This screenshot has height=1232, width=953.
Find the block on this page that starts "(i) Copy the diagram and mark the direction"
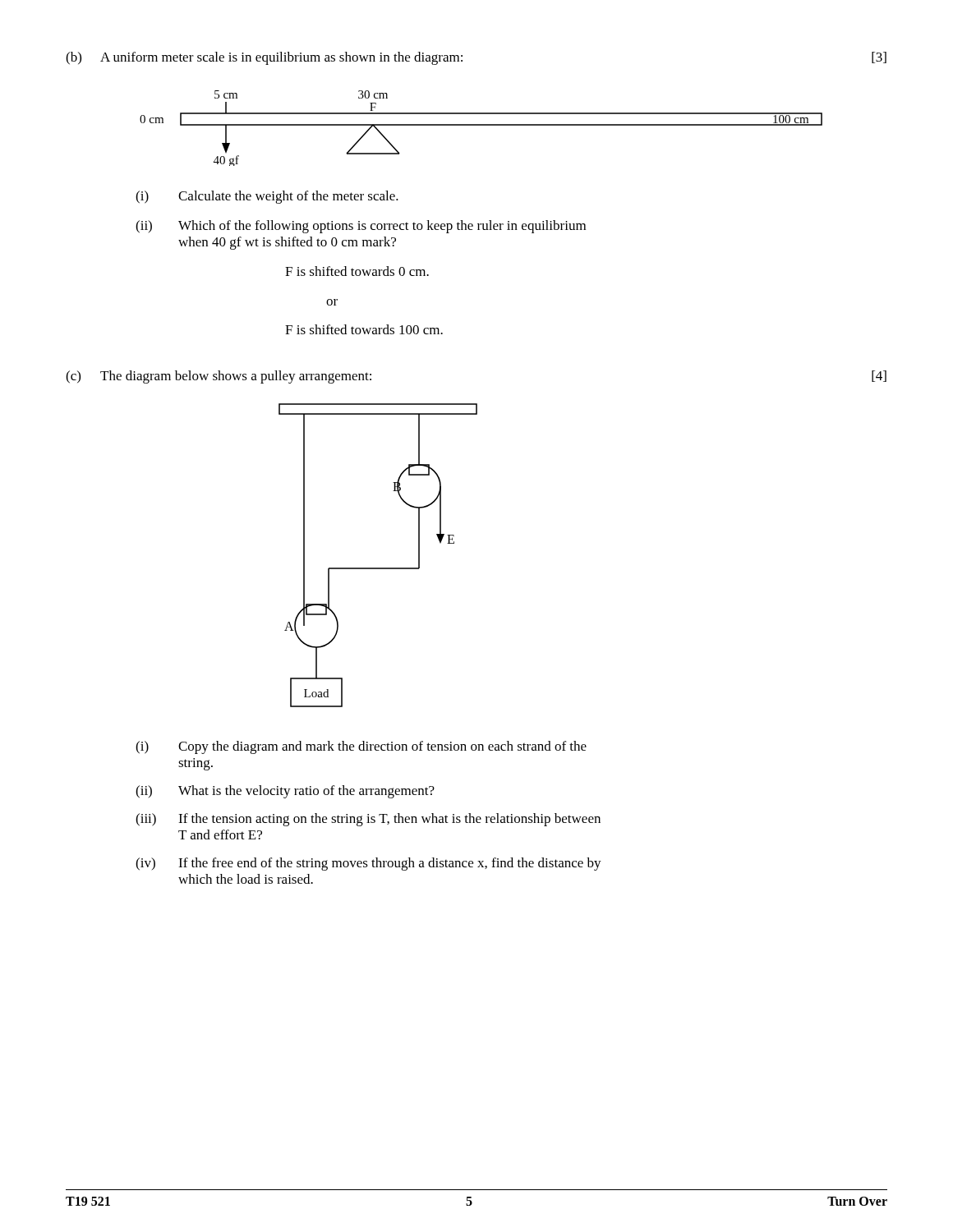click(x=361, y=755)
